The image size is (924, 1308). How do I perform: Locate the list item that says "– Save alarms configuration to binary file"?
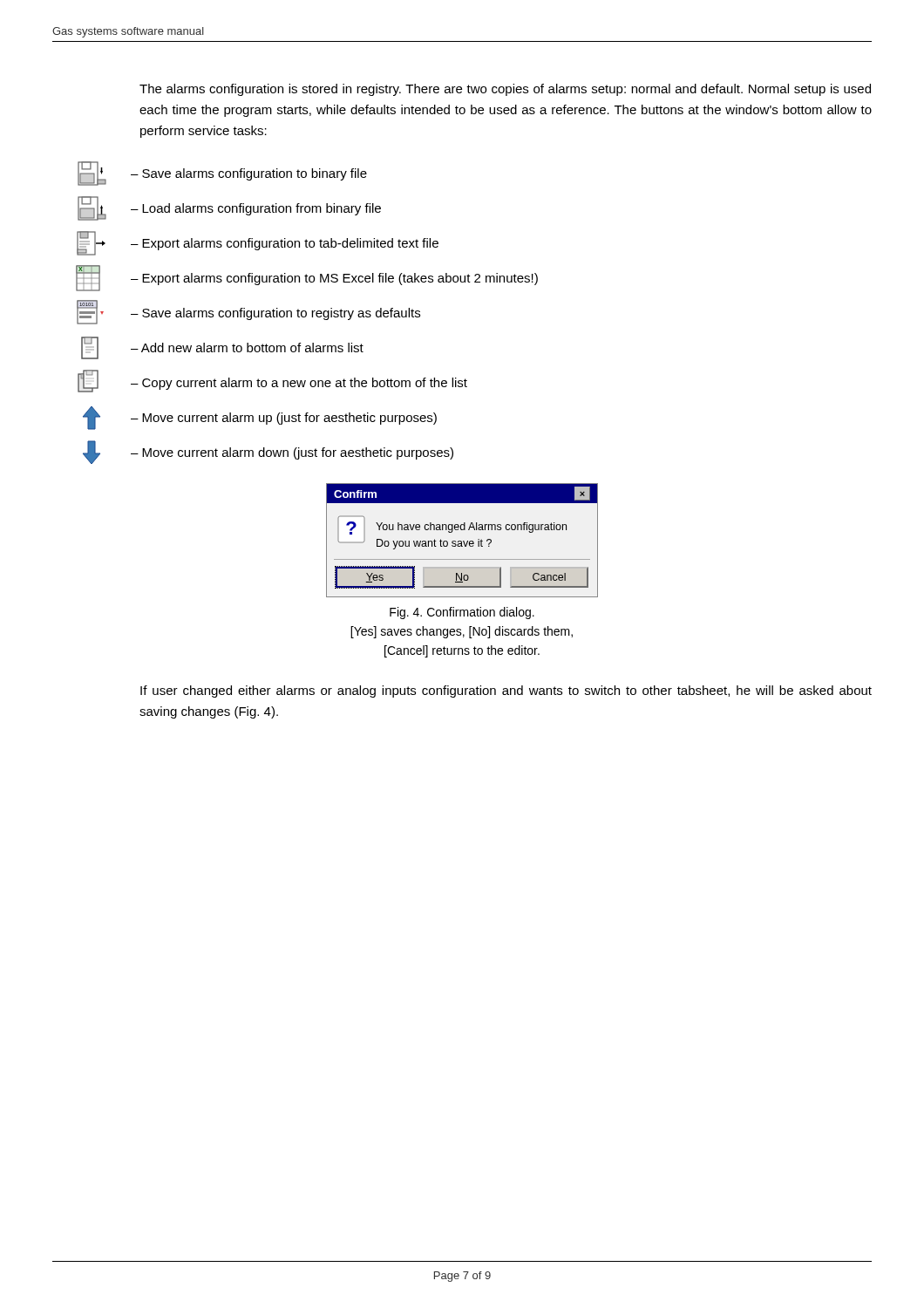pyautogui.click(x=222, y=174)
